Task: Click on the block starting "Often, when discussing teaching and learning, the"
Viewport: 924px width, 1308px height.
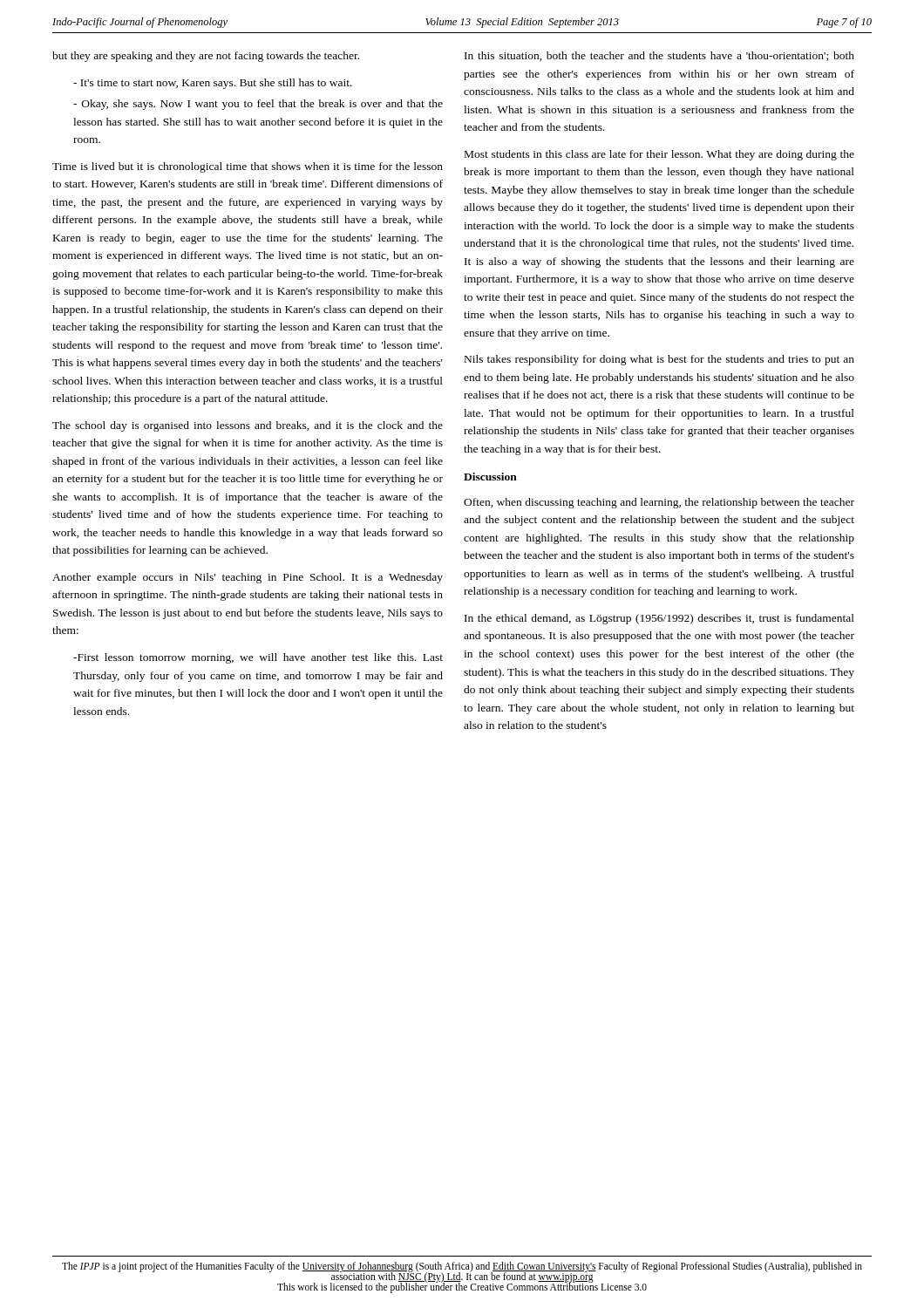Action: (659, 547)
